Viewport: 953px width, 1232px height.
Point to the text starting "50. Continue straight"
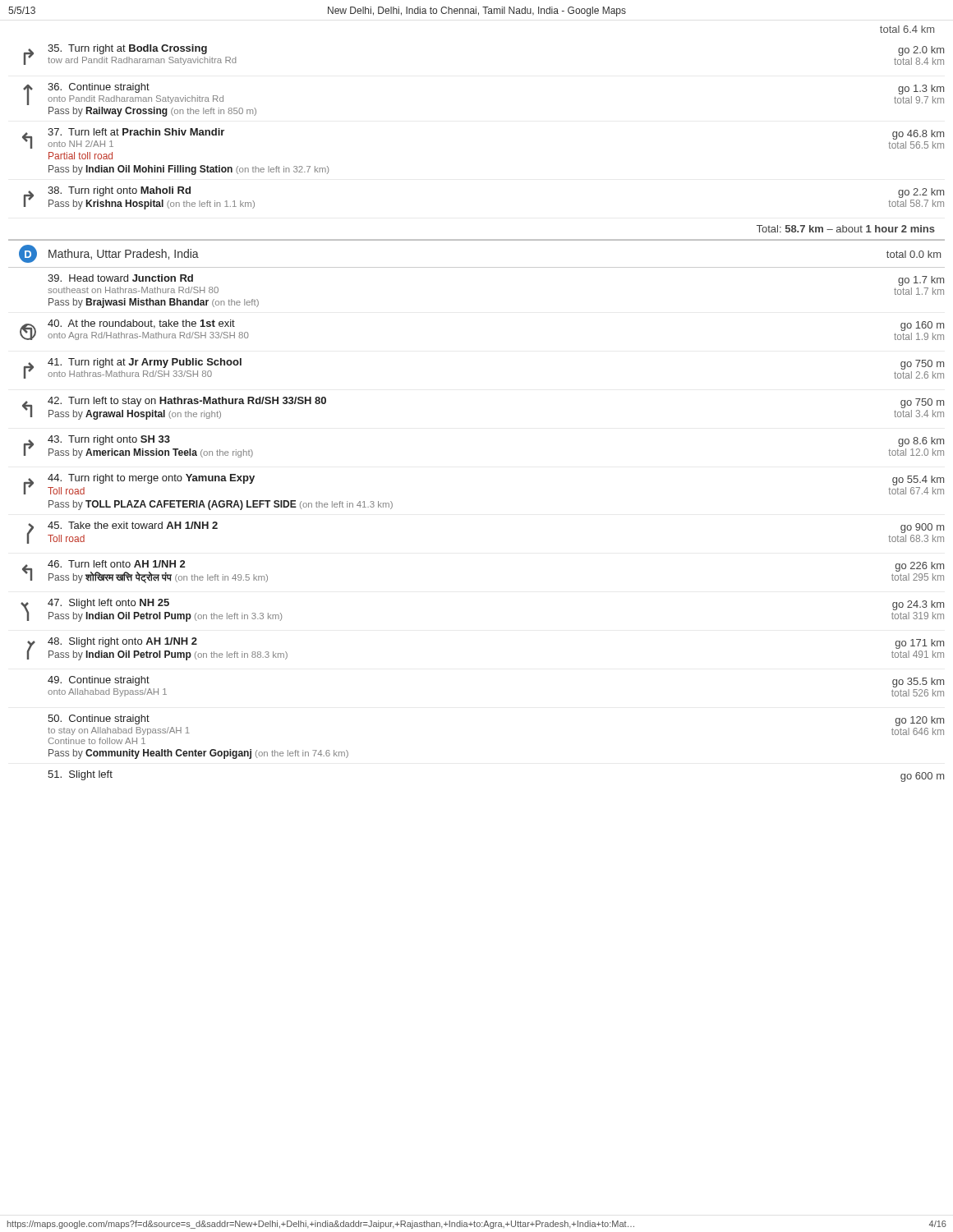(122, 722)
